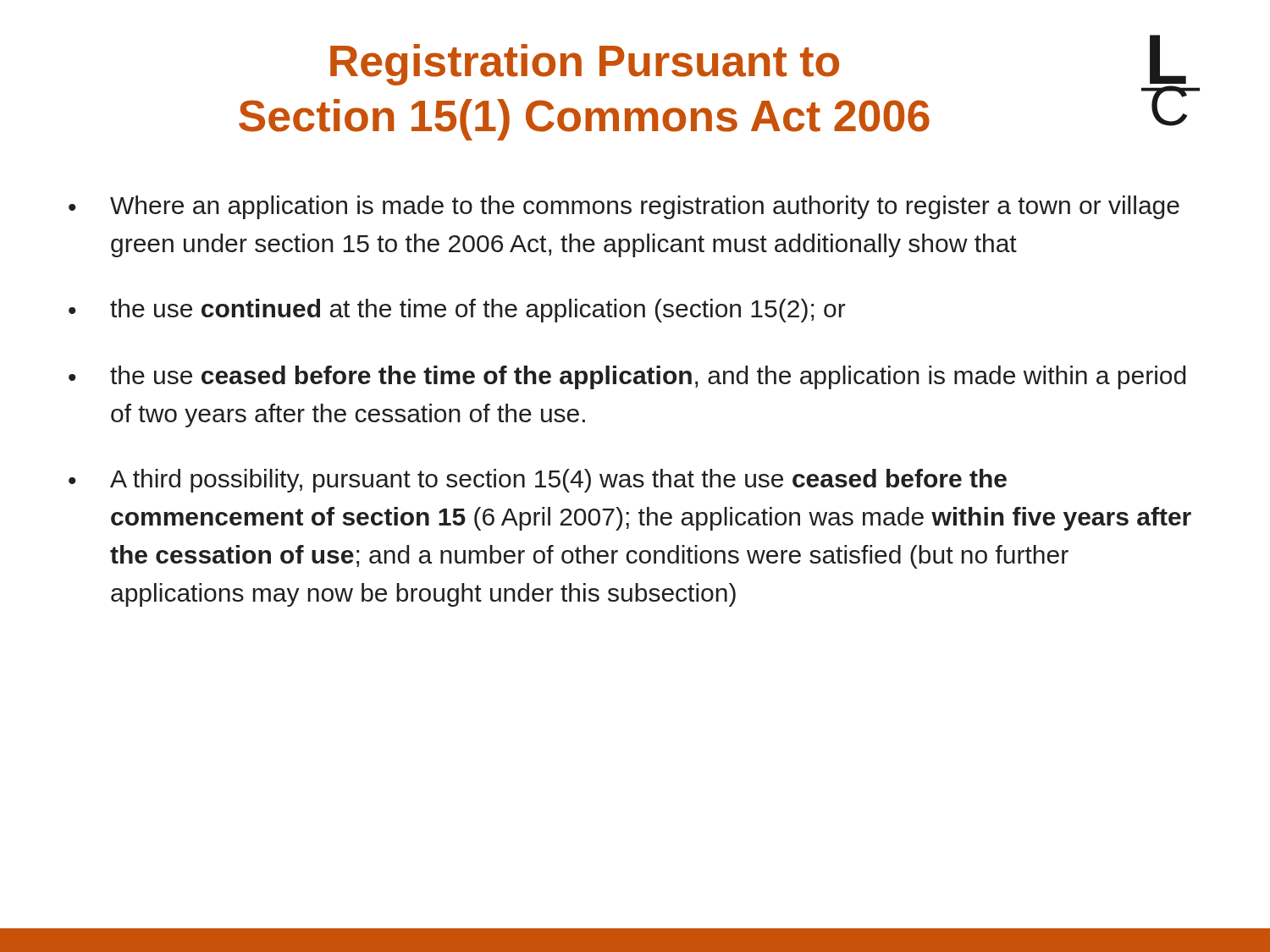Select the block starting "• A third possibility, pursuant"
This screenshot has width=1270, height=952.
(635, 536)
